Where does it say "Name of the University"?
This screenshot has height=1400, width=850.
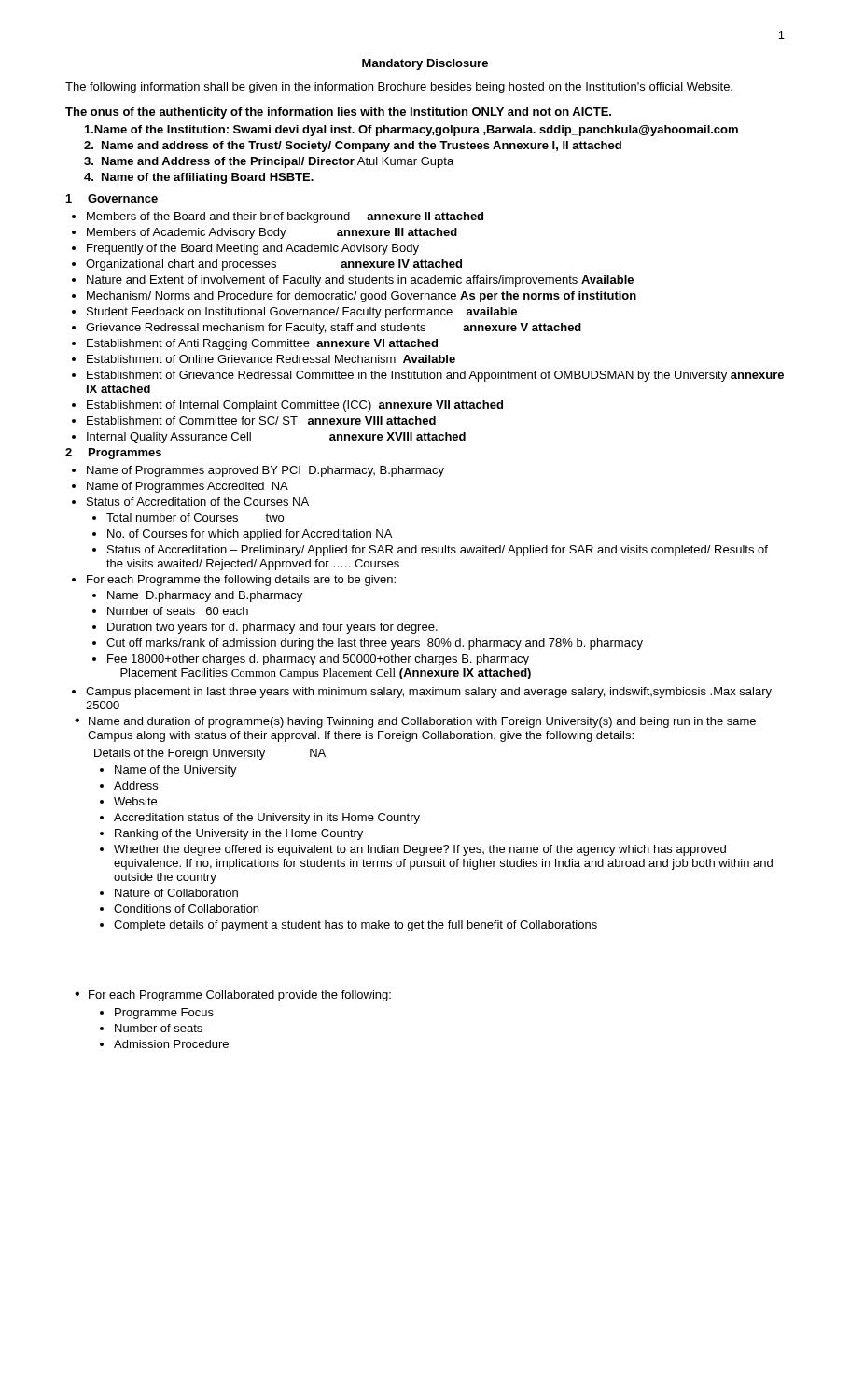[x=176, y=771]
